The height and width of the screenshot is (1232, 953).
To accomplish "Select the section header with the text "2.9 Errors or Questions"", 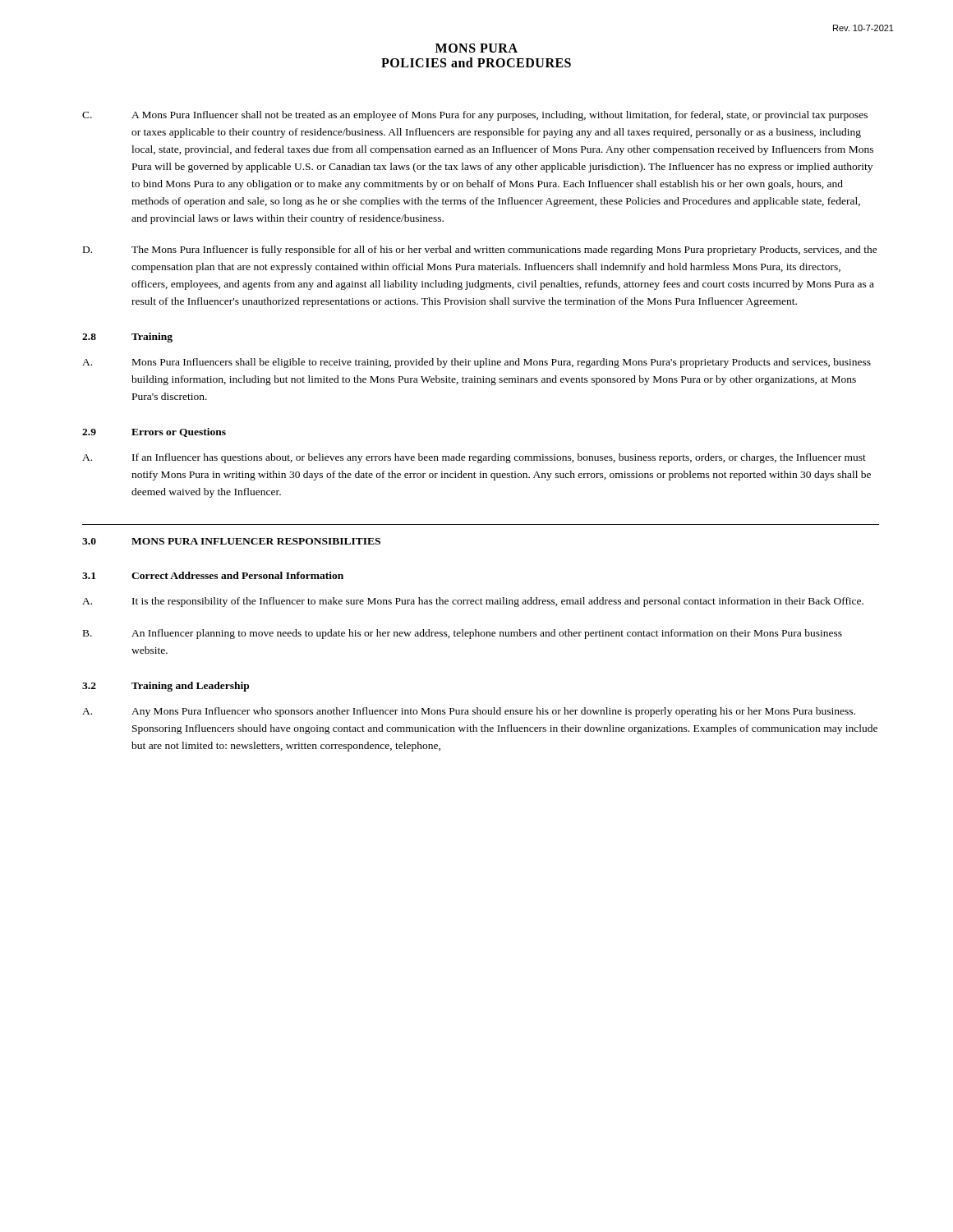I will click(154, 432).
